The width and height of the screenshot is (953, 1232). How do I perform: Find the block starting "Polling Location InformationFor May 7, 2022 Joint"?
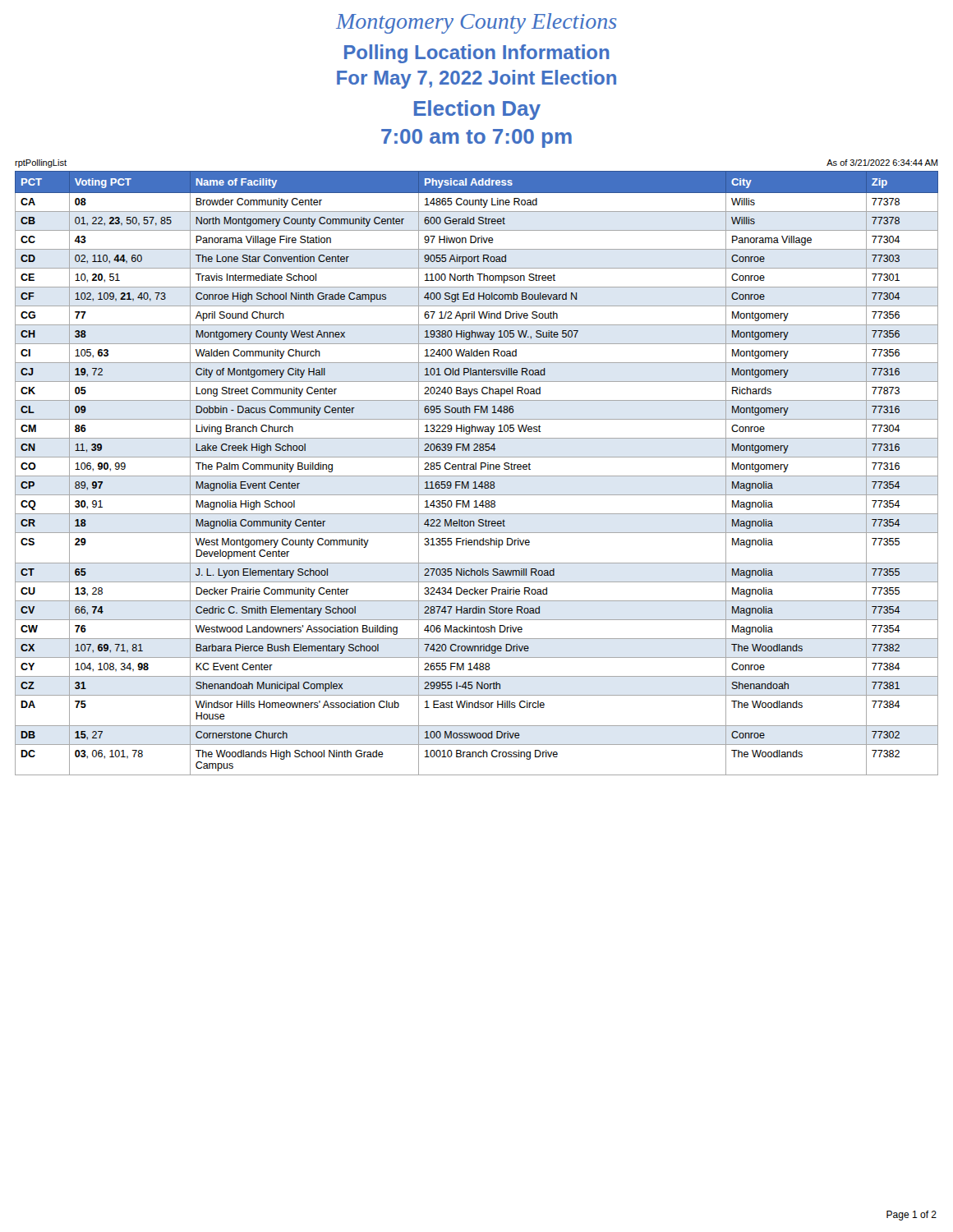(x=476, y=65)
